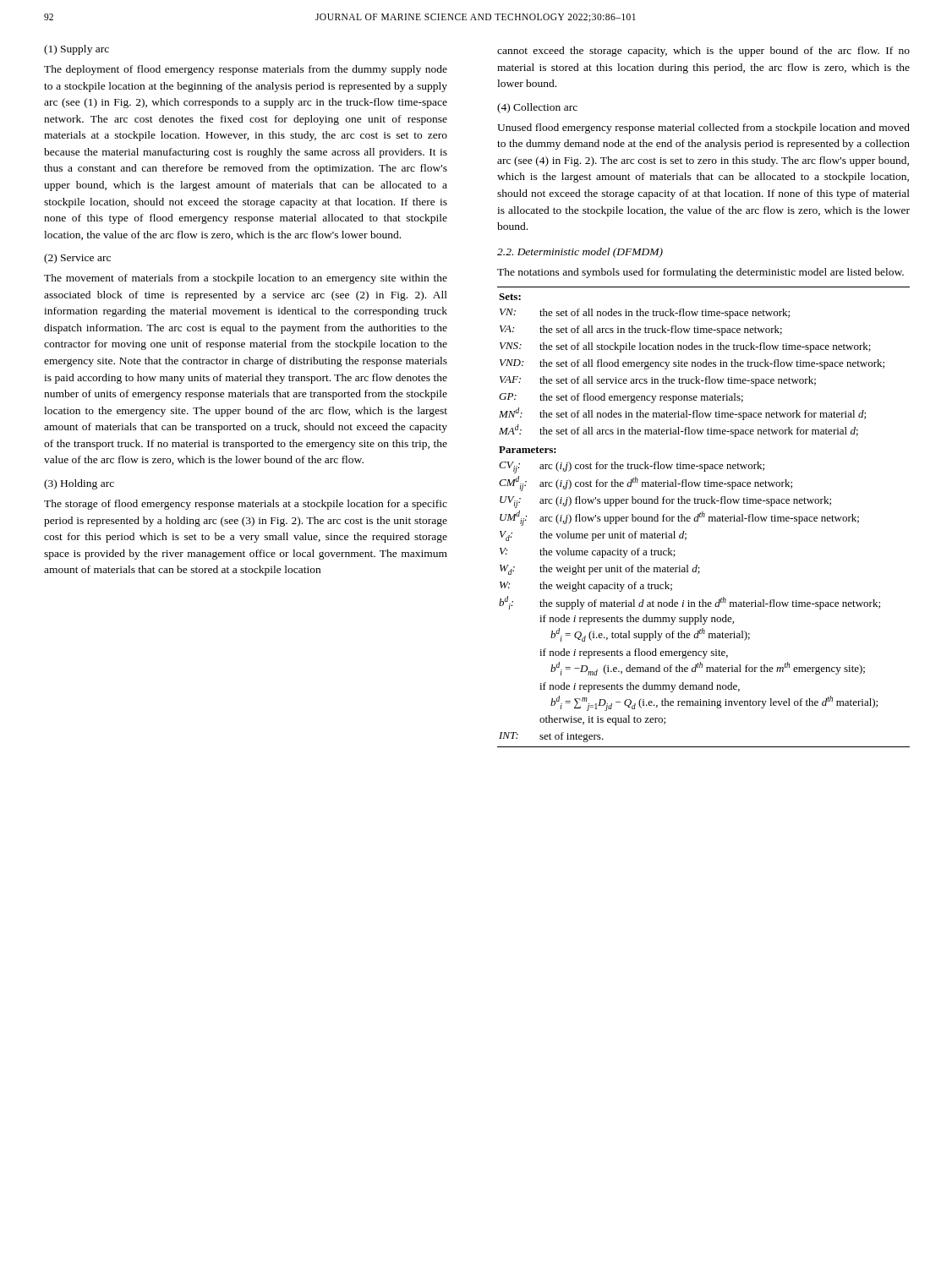This screenshot has width=952, height=1268.
Task: Where is the passage that starts "The movement of"?
Action: (246, 369)
